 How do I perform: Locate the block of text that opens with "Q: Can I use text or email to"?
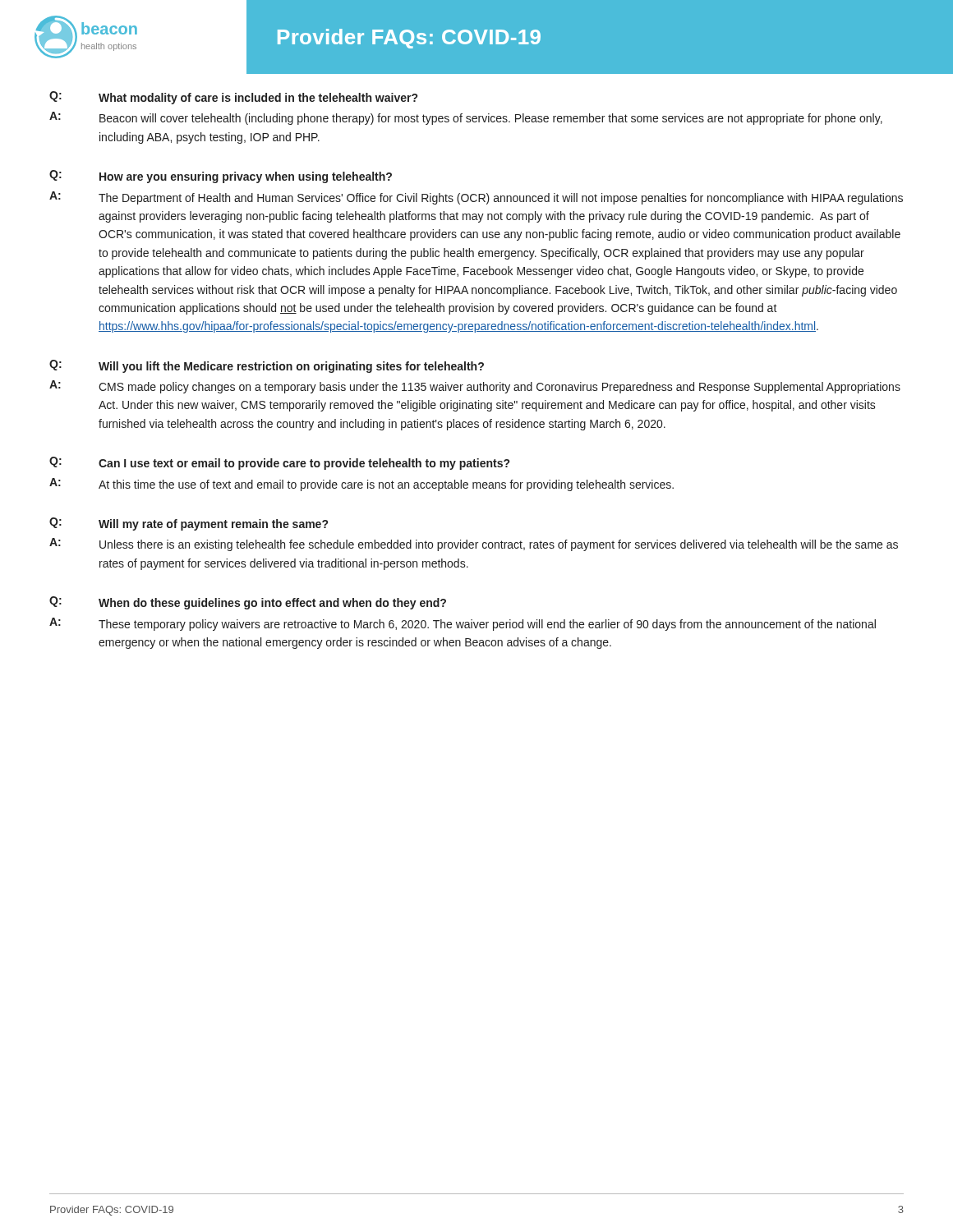pos(476,474)
